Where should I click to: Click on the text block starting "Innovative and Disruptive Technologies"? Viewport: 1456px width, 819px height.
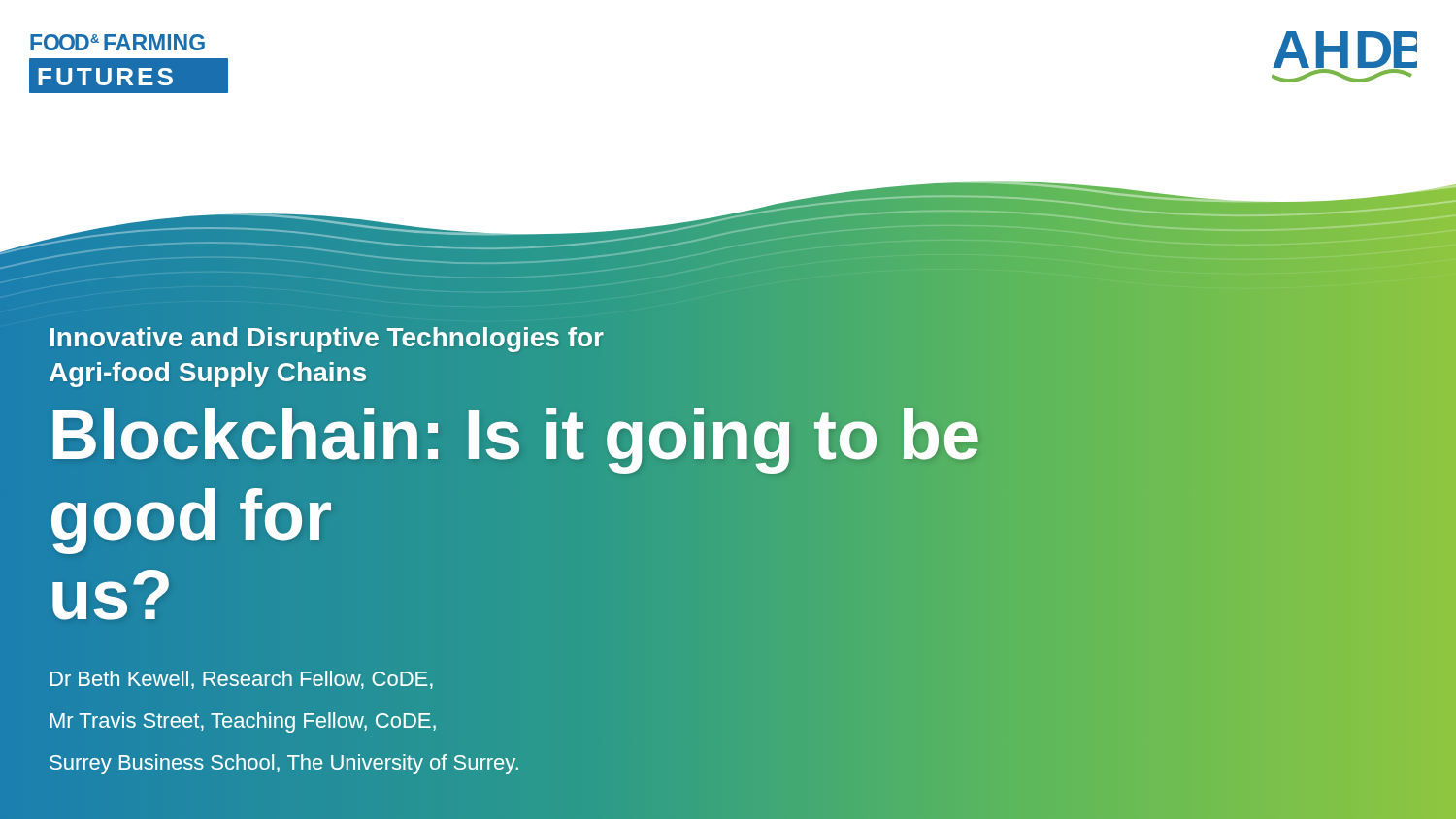point(326,355)
